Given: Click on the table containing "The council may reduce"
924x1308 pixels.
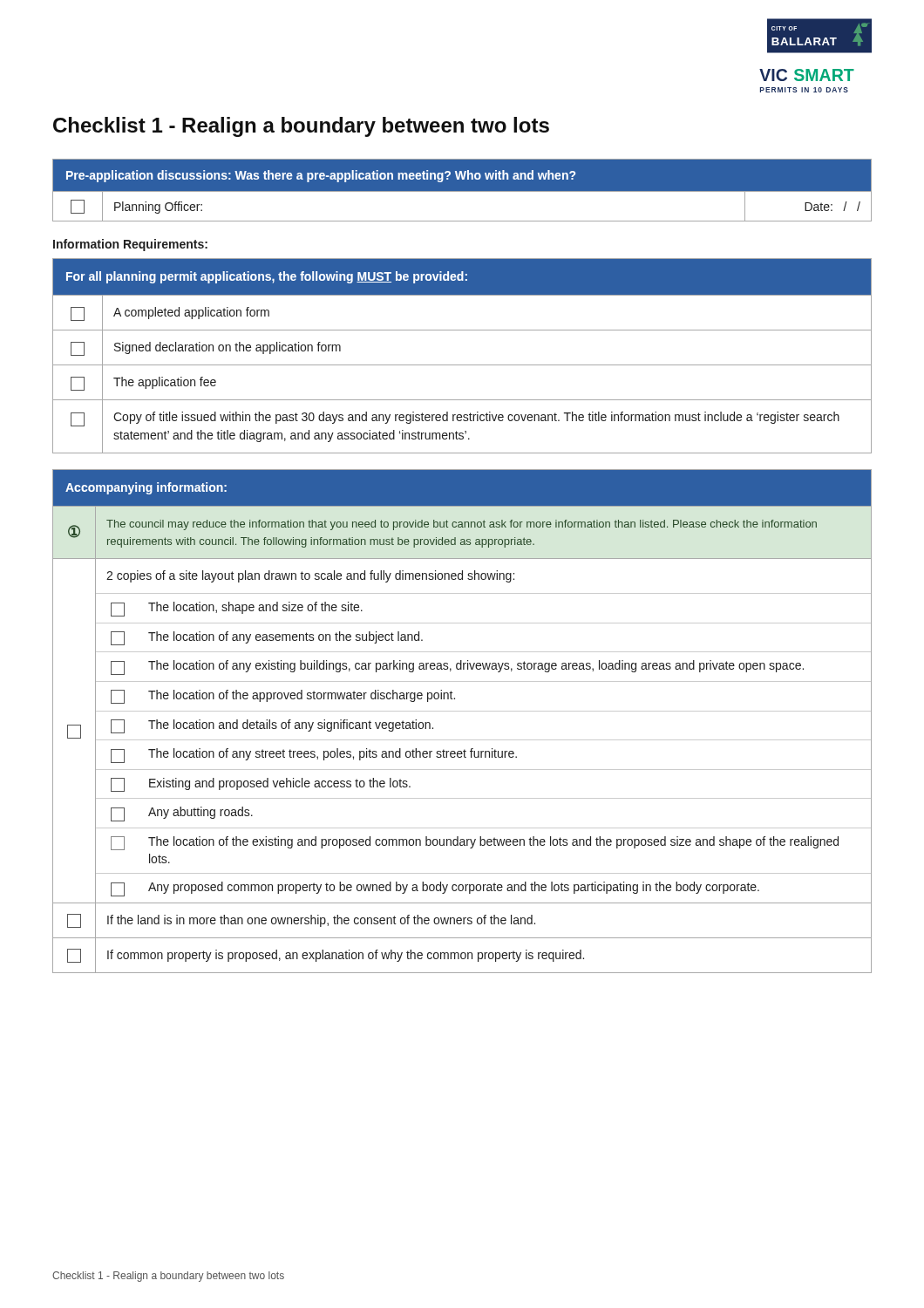Looking at the screenshot, I should (462, 721).
